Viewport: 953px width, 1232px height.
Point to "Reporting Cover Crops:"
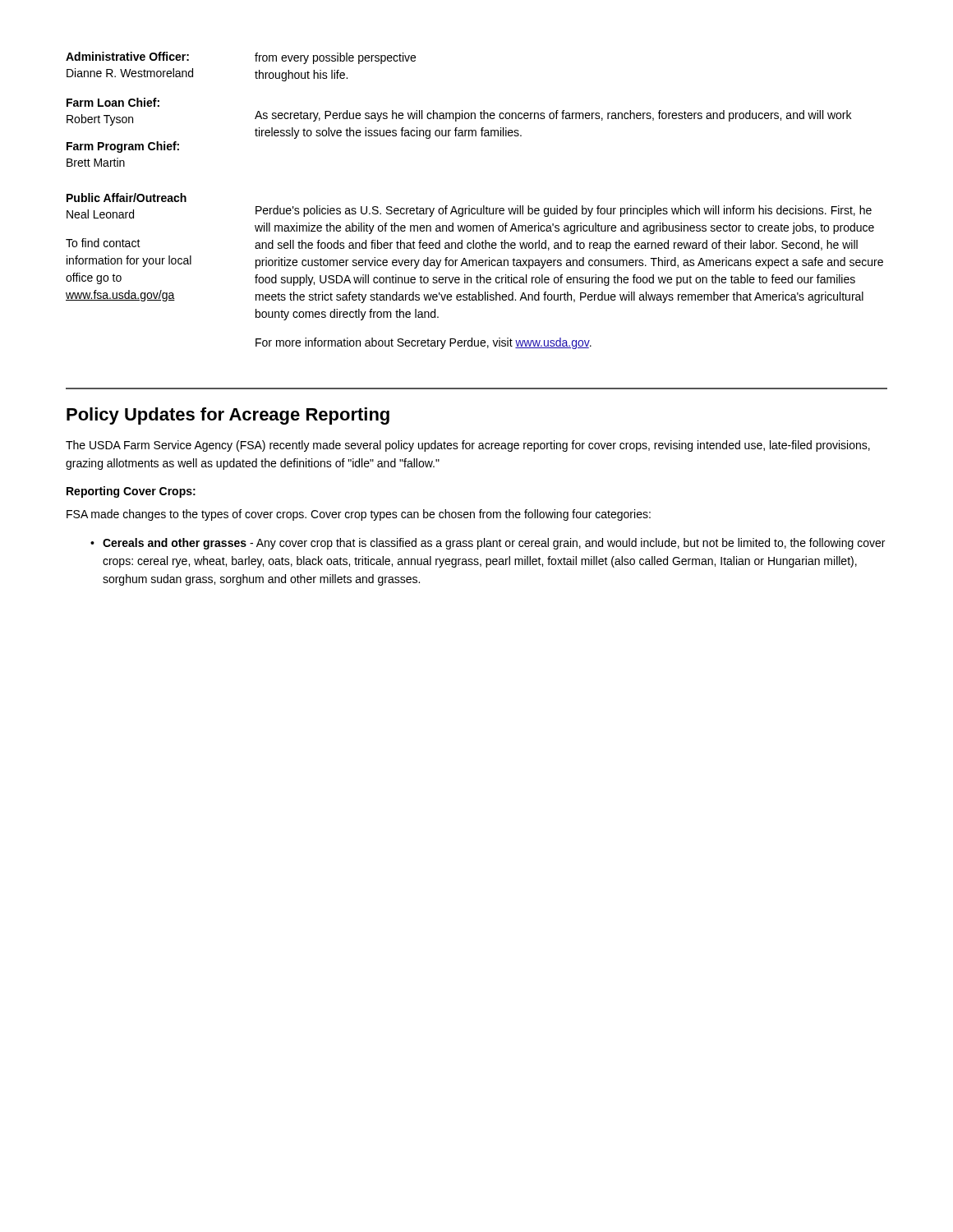131,492
